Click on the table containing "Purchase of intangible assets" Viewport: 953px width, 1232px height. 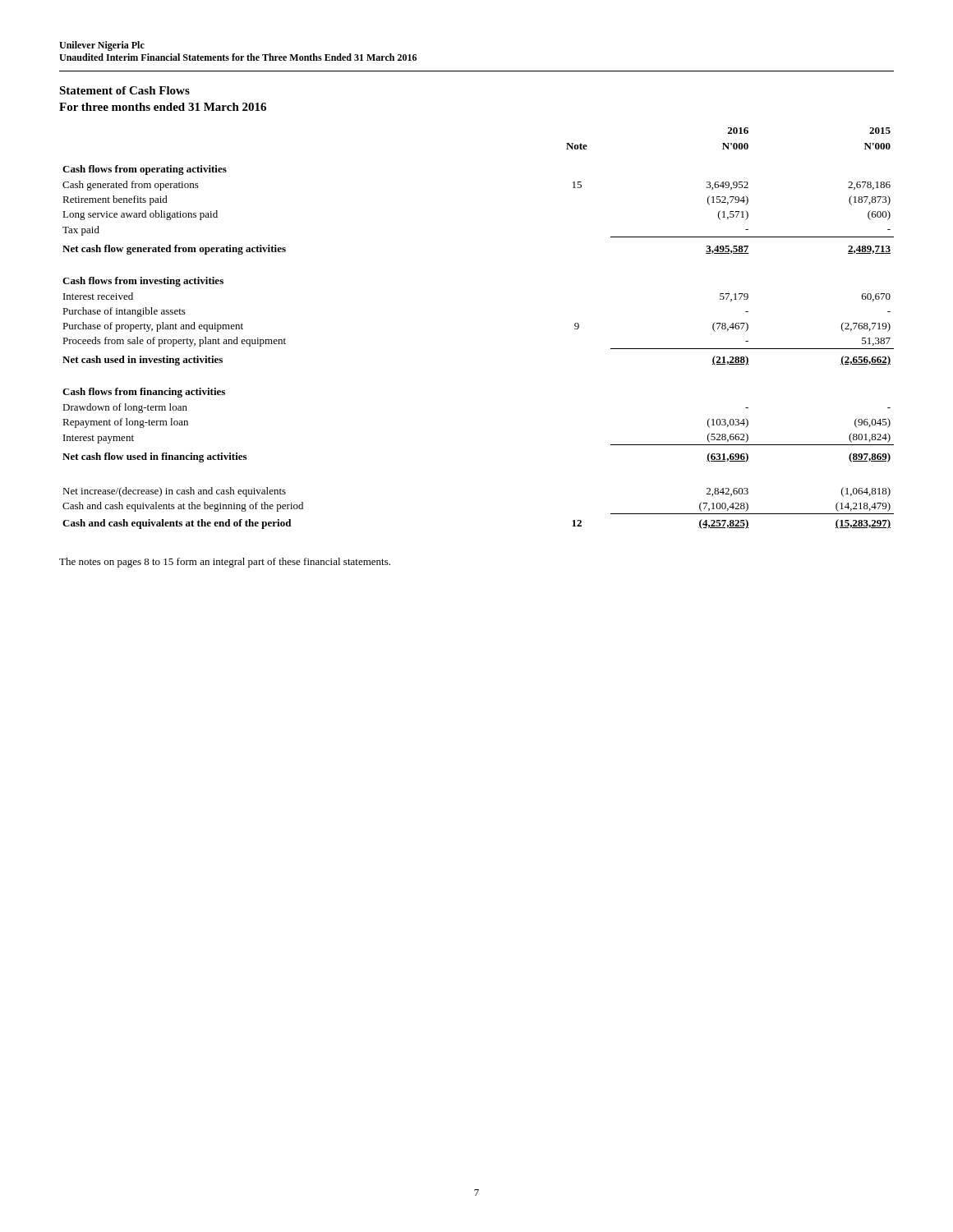tap(476, 327)
